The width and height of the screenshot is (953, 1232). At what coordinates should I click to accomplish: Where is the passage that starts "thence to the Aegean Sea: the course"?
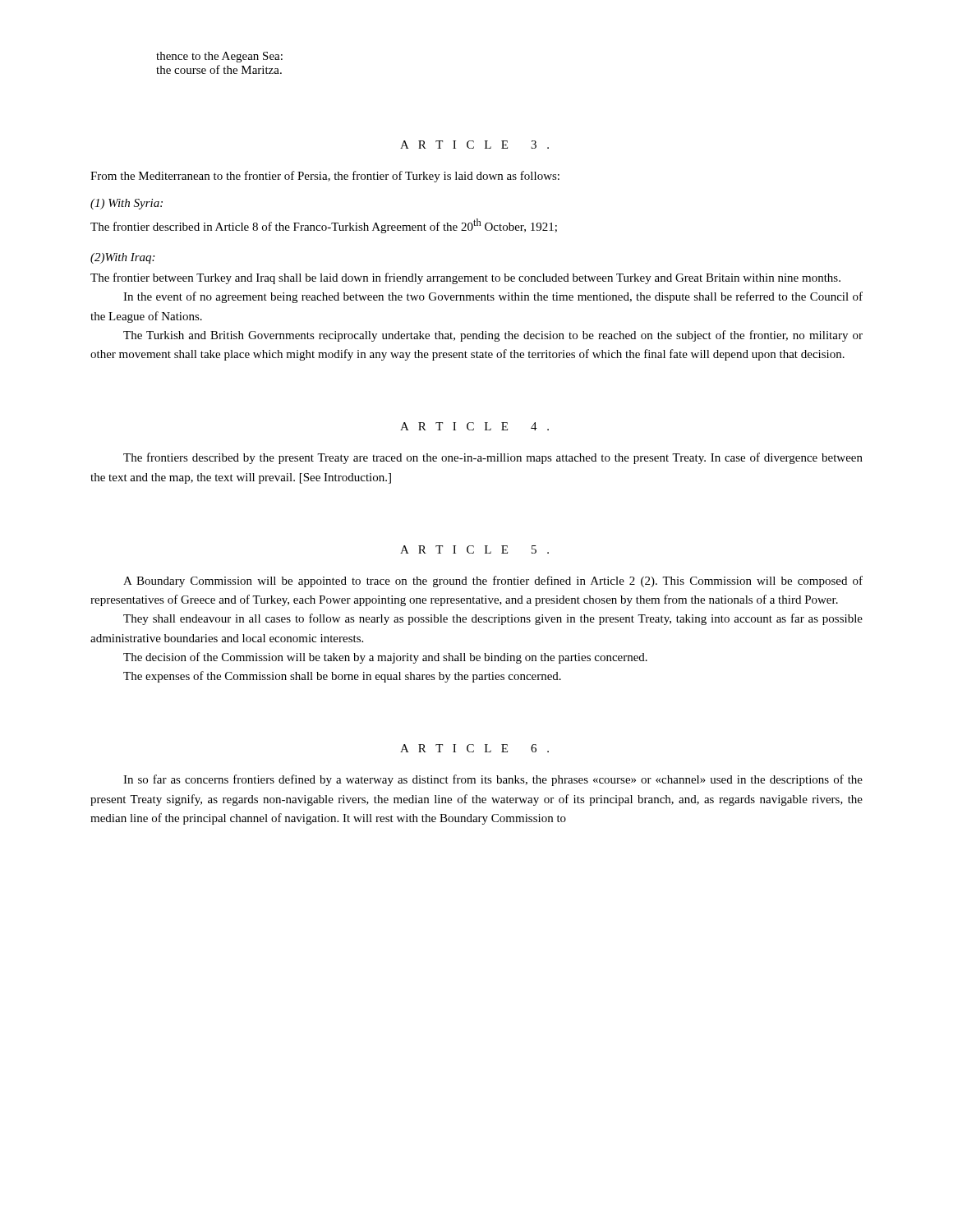click(x=220, y=63)
